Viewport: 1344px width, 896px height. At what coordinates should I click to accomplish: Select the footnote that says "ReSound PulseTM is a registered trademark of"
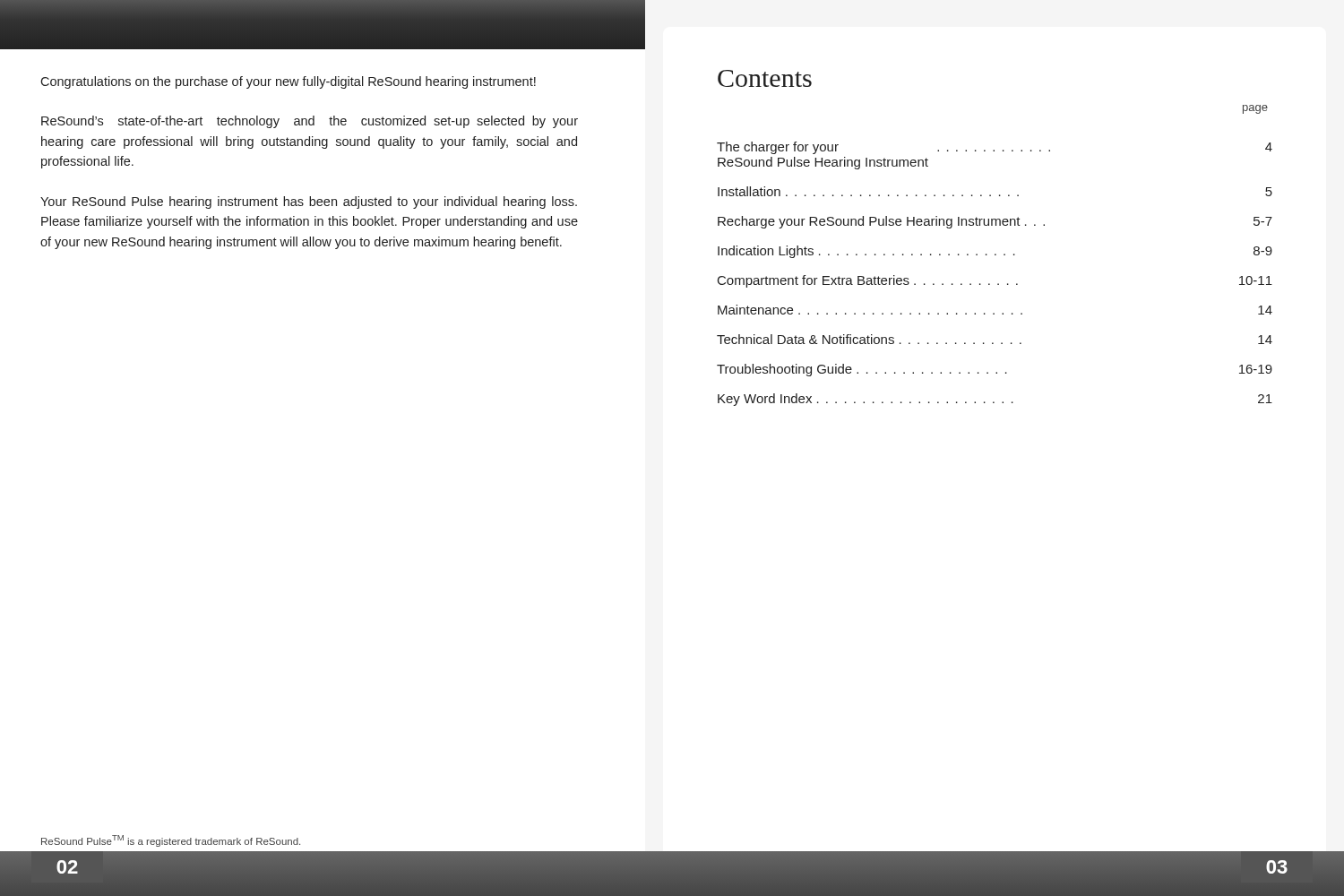[x=171, y=840]
